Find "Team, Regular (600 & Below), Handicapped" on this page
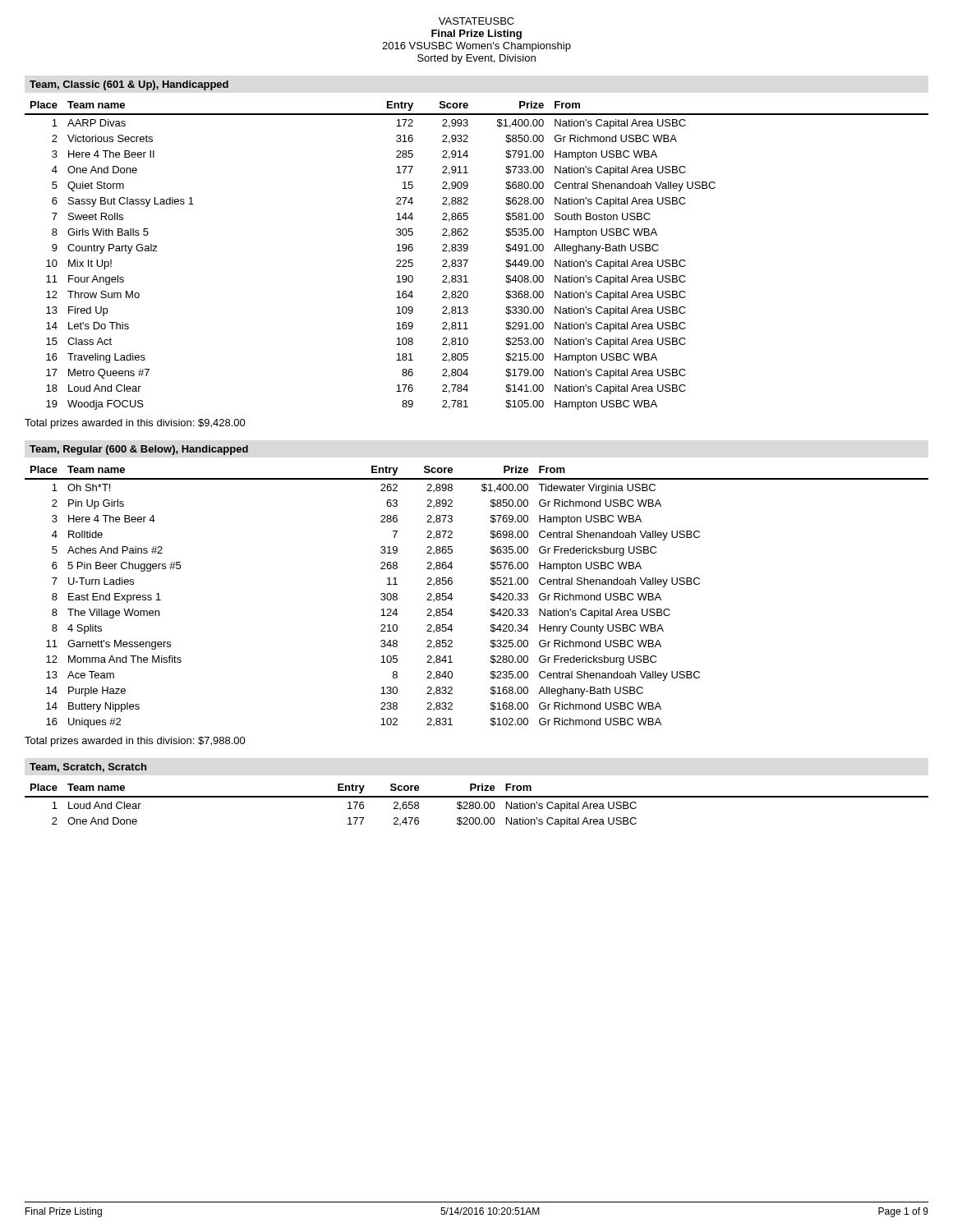953x1232 pixels. click(139, 449)
